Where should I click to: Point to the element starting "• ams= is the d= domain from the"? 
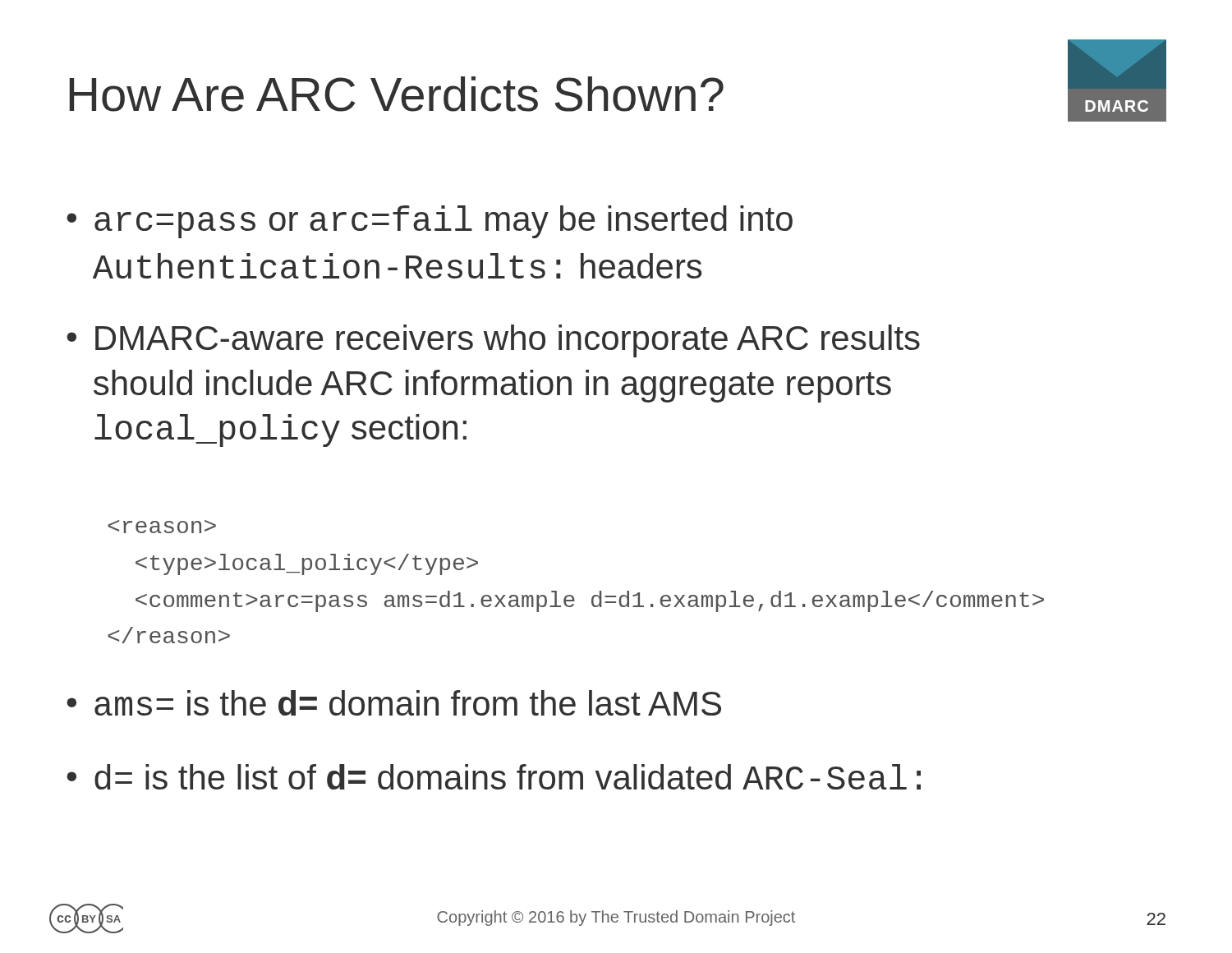coord(616,706)
